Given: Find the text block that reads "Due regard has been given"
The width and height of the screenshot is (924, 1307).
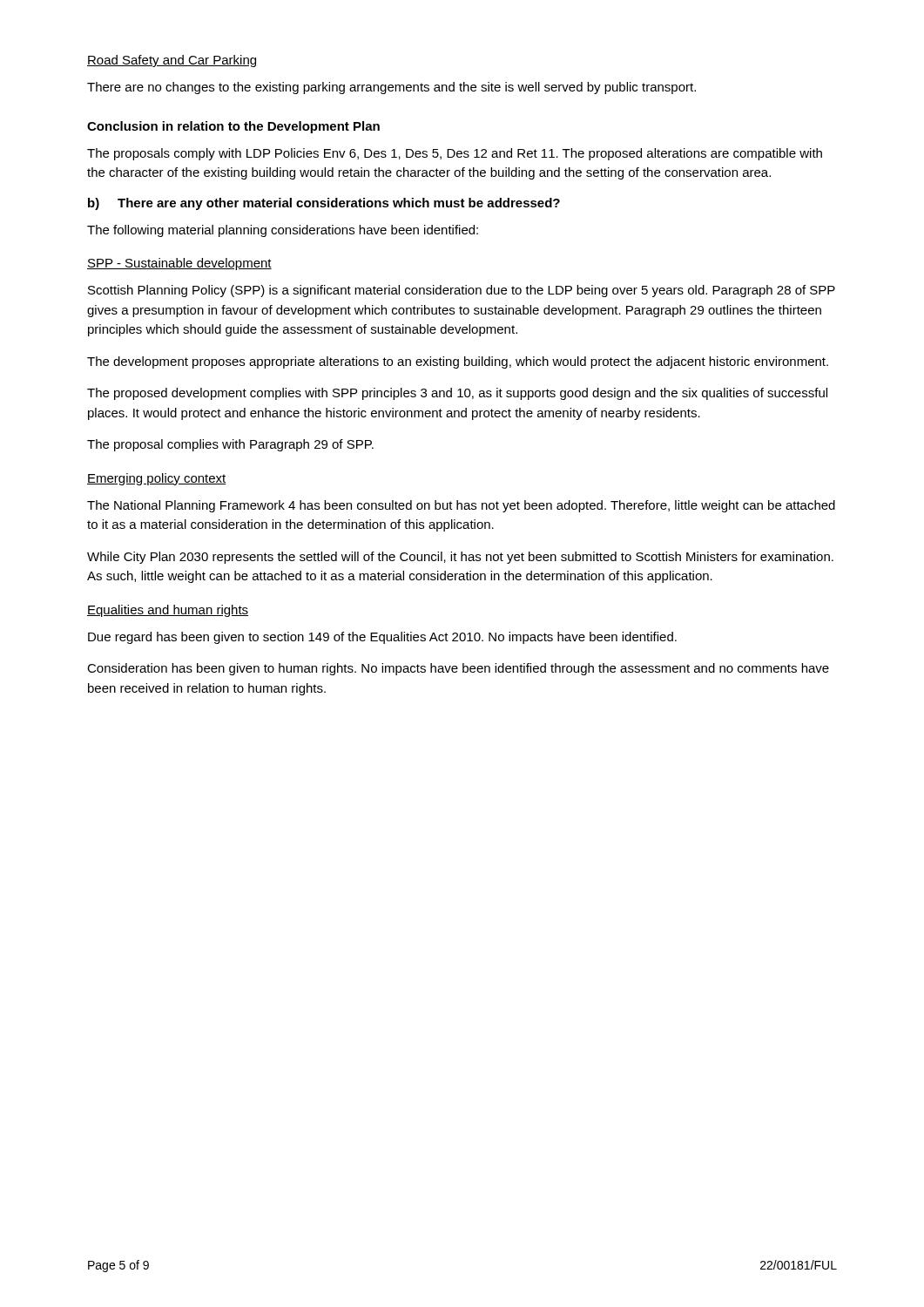Looking at the screenshot, I should pyautogui.click(x=382, y=636).
